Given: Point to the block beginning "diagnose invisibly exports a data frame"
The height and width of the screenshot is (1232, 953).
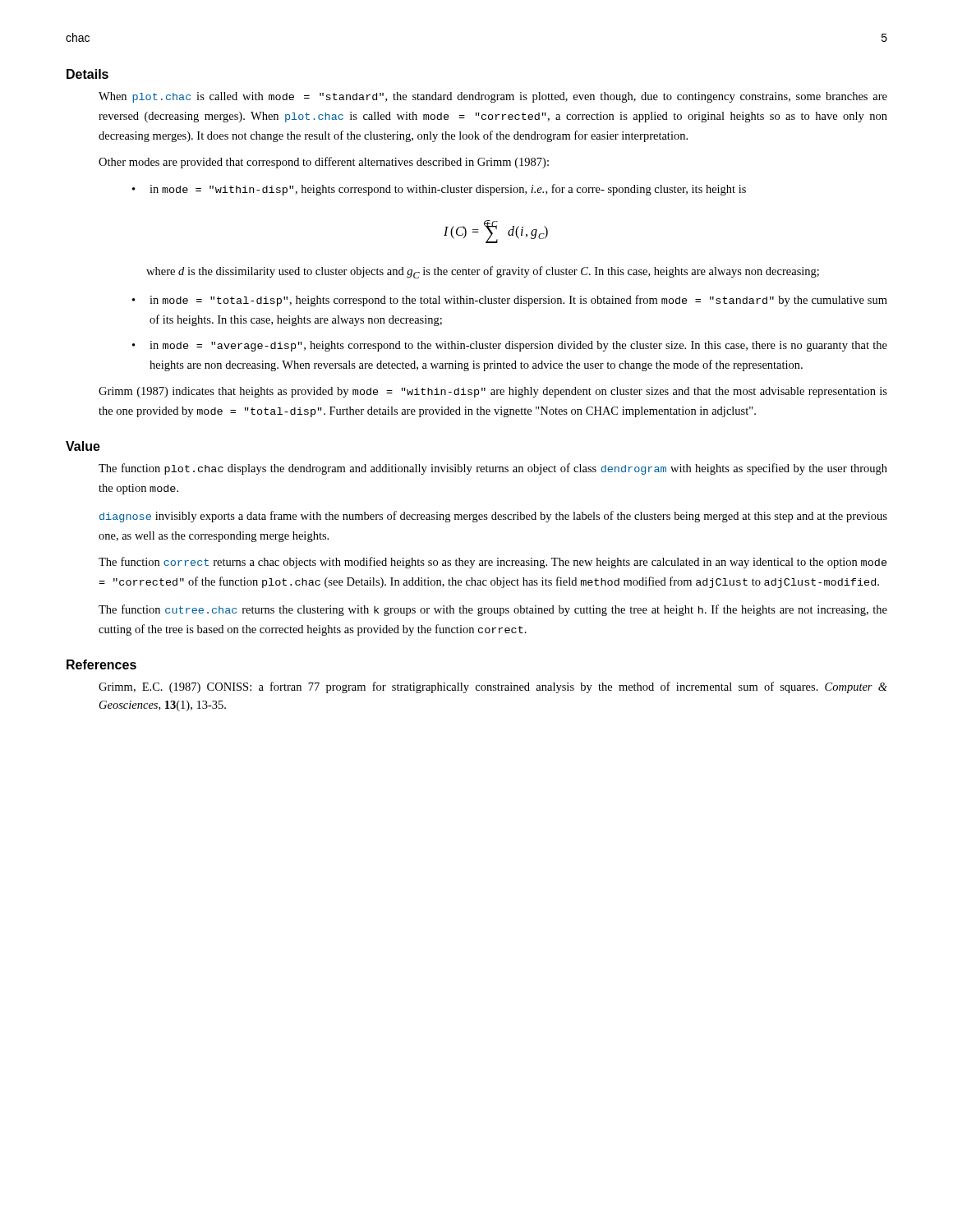Looking at the screenshot, I should 493,525.
